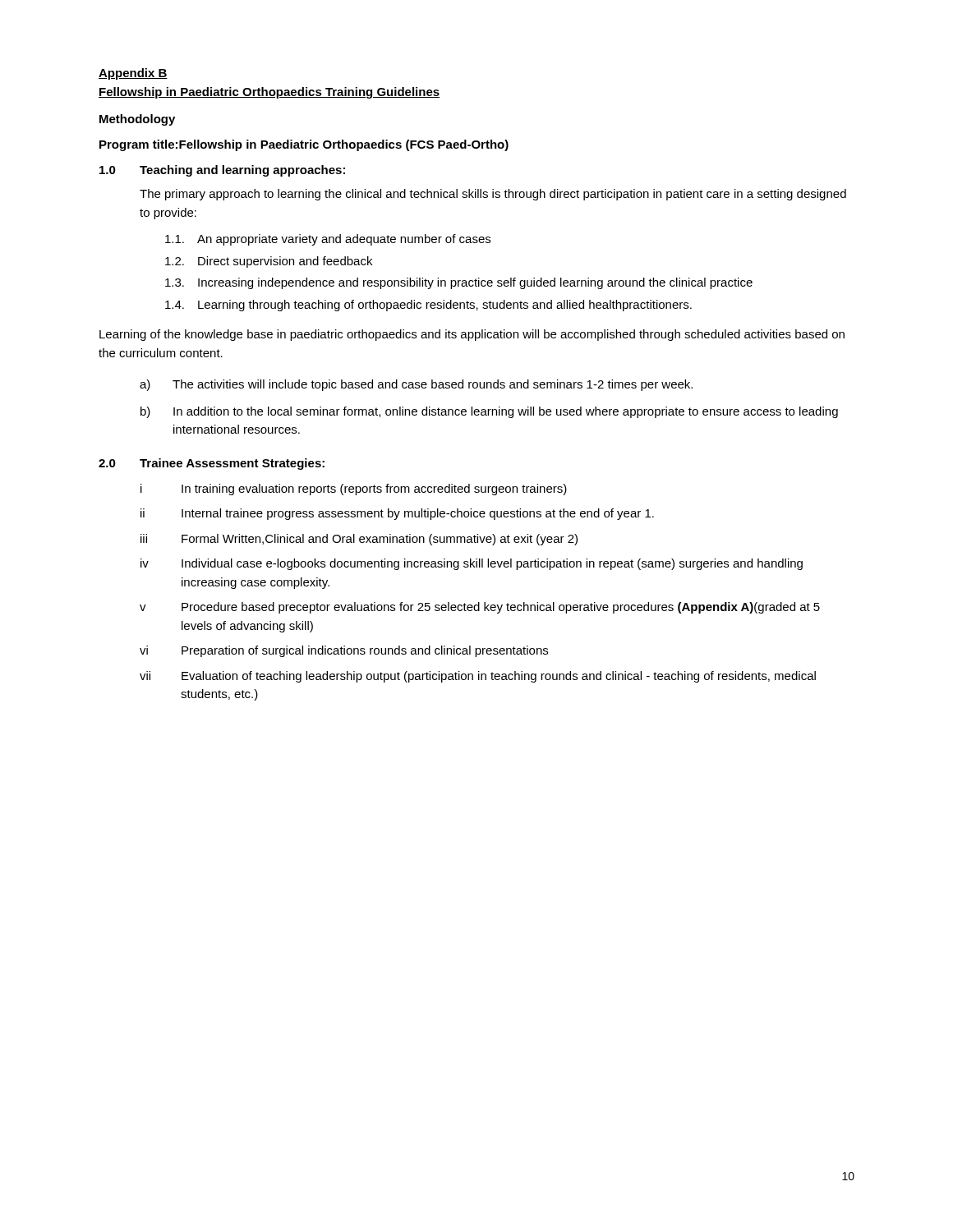Click on the list item that says "3. Increasing independence"
The width and height of the screenshot is (953, 1232).
pos(509,283)
